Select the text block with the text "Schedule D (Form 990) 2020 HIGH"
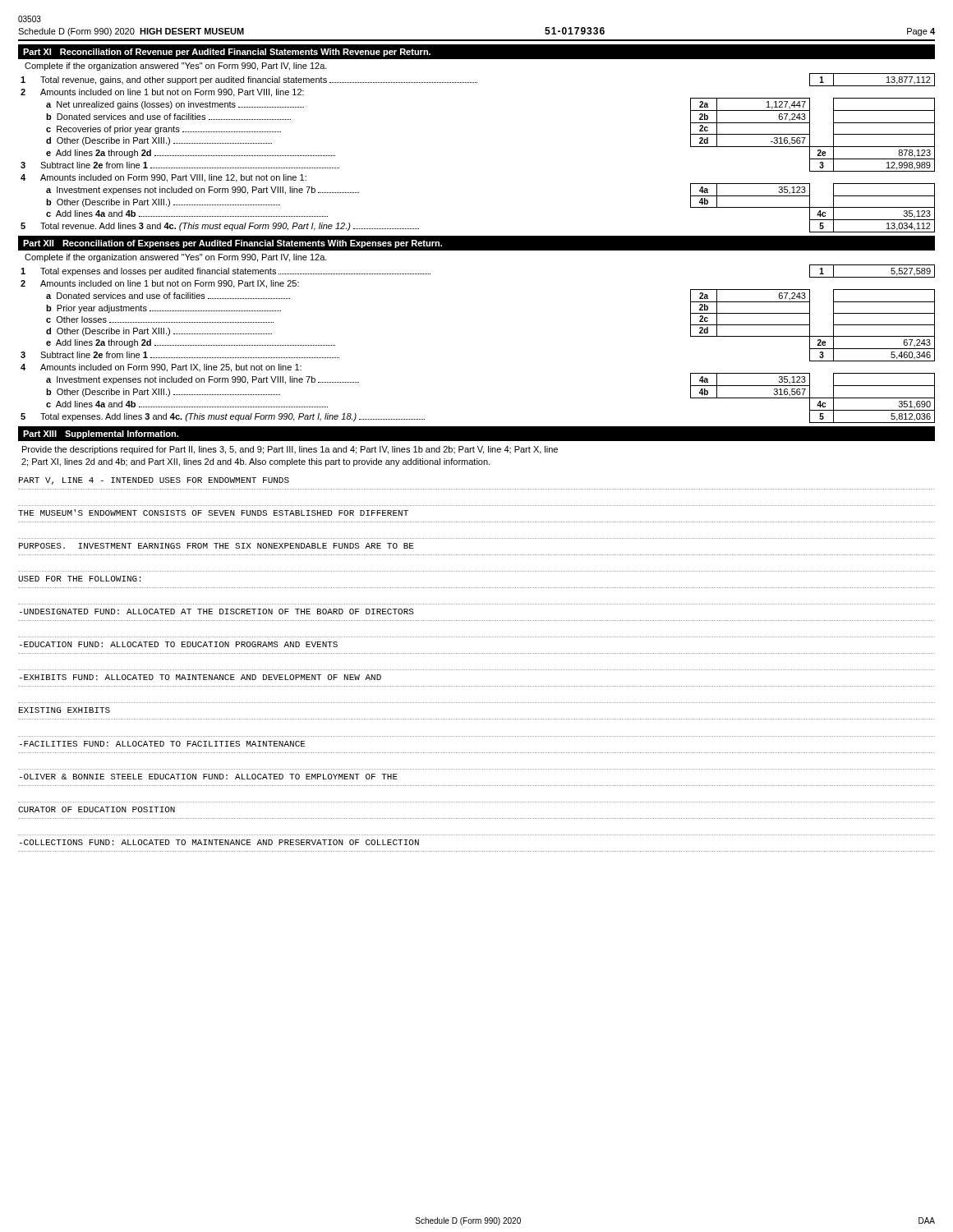953x1232 pixels. (x=476, y=31)
